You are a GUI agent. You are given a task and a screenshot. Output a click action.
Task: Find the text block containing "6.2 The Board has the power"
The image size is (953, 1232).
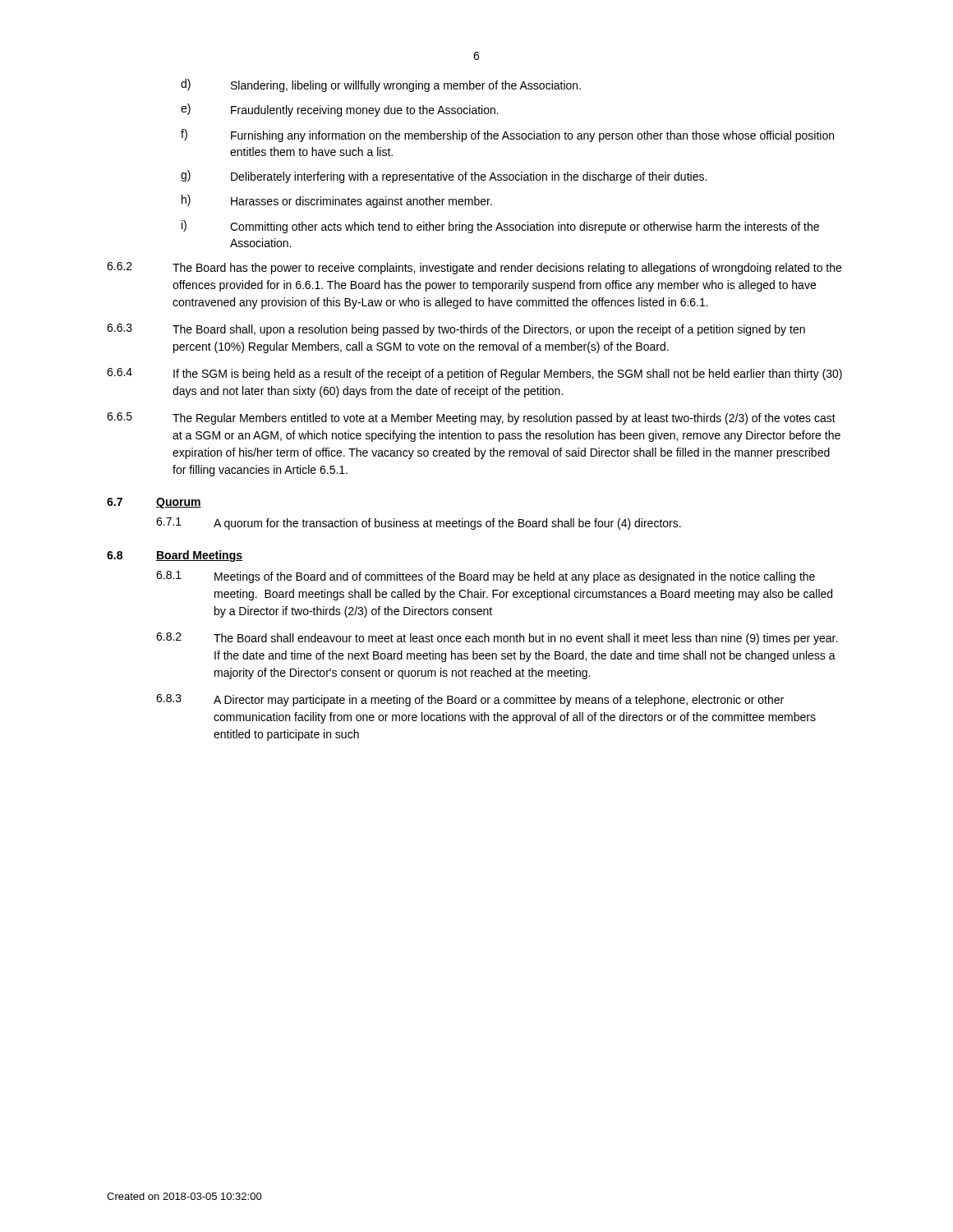tap(476, 286)
